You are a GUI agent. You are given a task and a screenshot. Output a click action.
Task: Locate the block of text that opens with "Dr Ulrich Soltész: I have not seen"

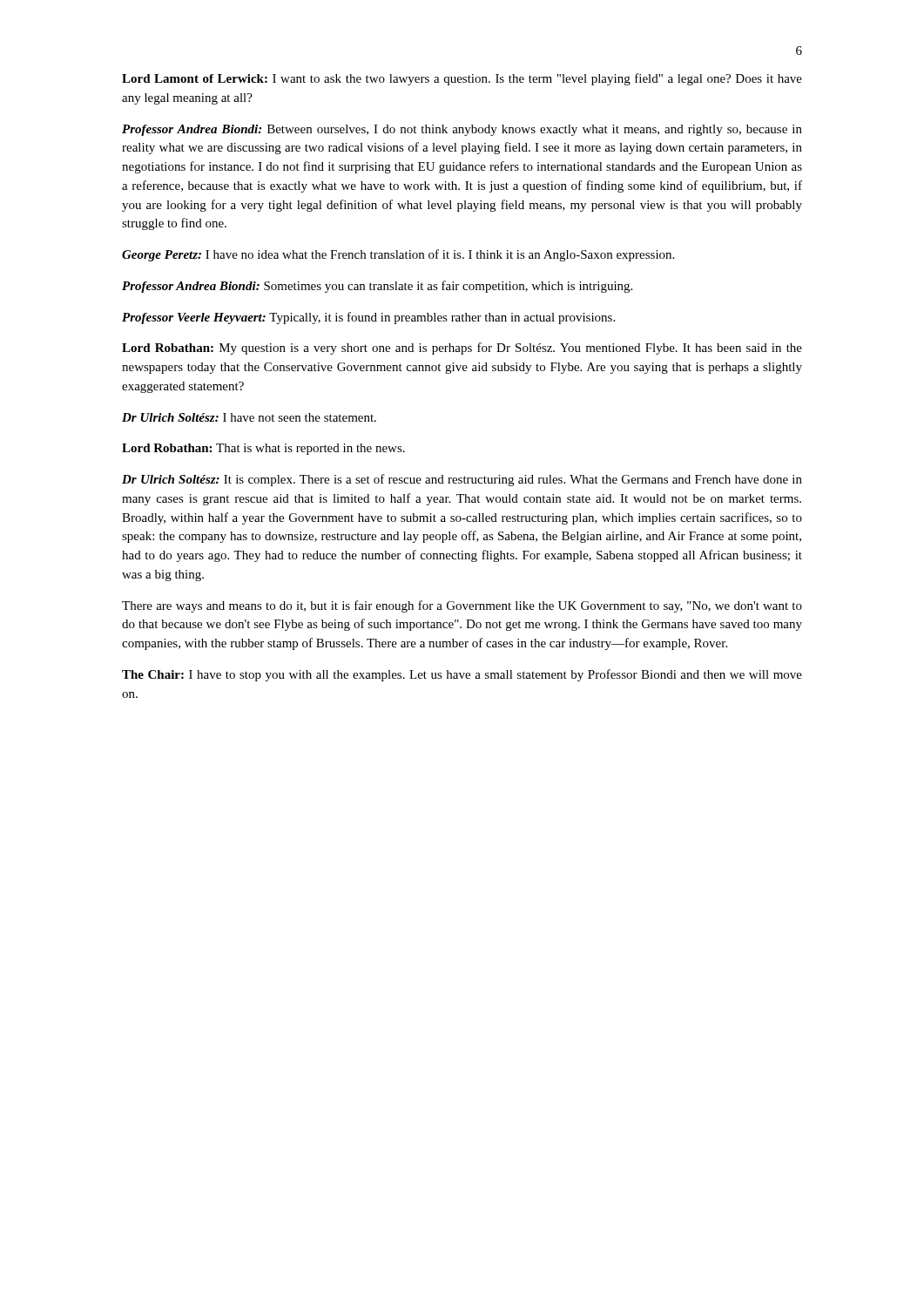pyautogui.click(x=249, y=417)
